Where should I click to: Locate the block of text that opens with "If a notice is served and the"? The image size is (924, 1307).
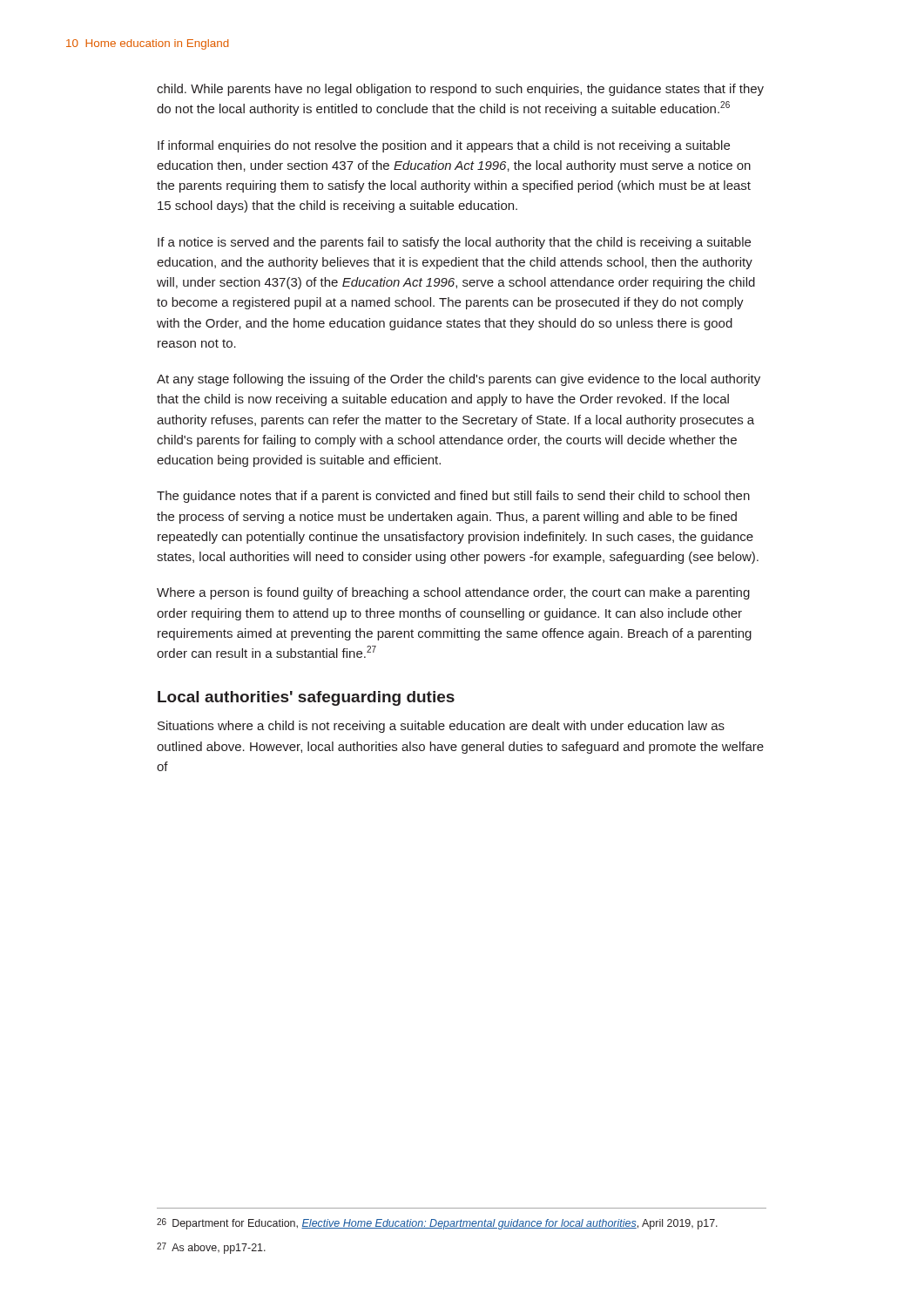click(456, 292)
